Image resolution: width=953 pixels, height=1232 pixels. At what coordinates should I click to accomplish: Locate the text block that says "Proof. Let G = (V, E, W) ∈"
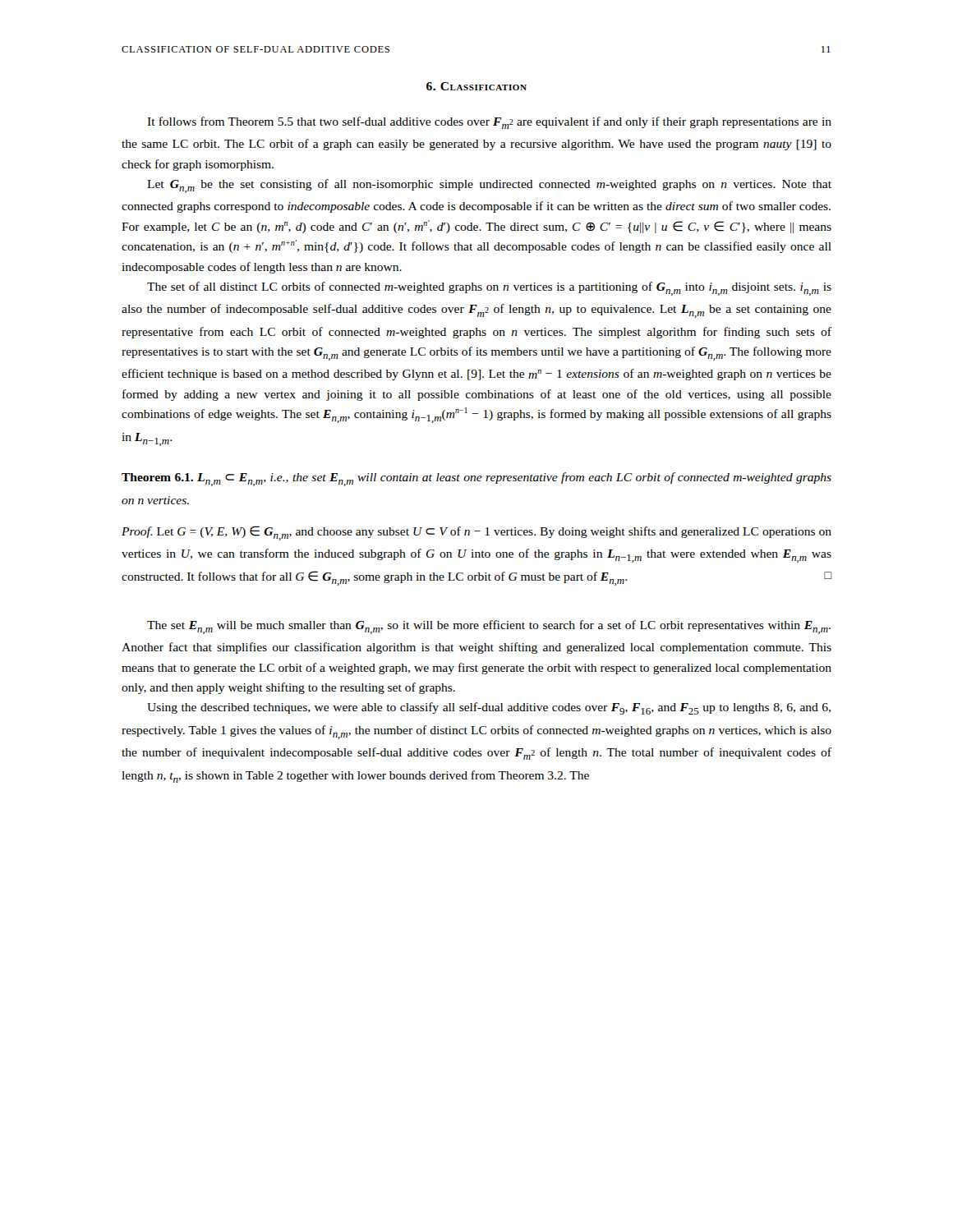coord(476,555)
